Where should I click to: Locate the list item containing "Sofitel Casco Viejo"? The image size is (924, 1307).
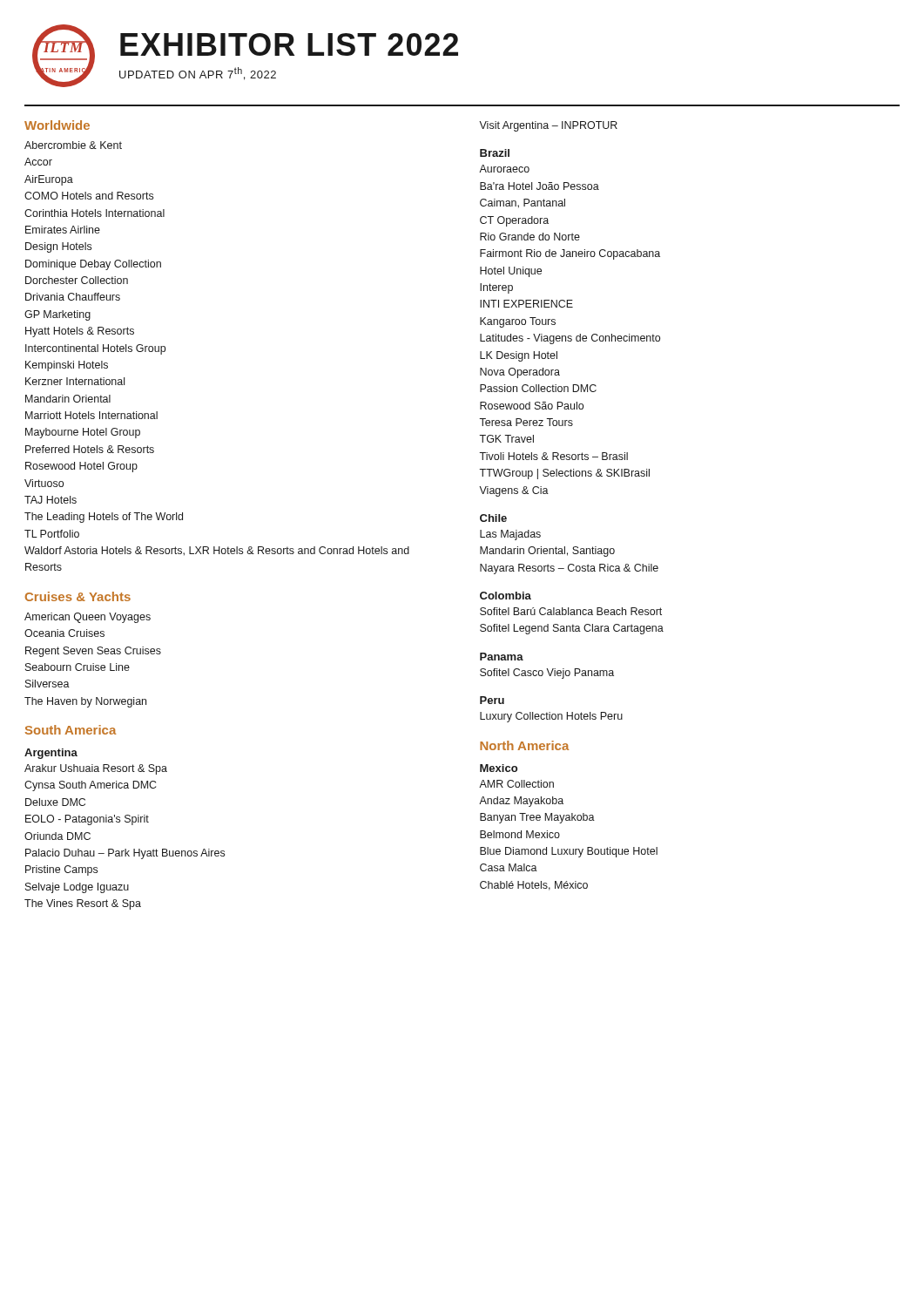[x=547, y=672]
